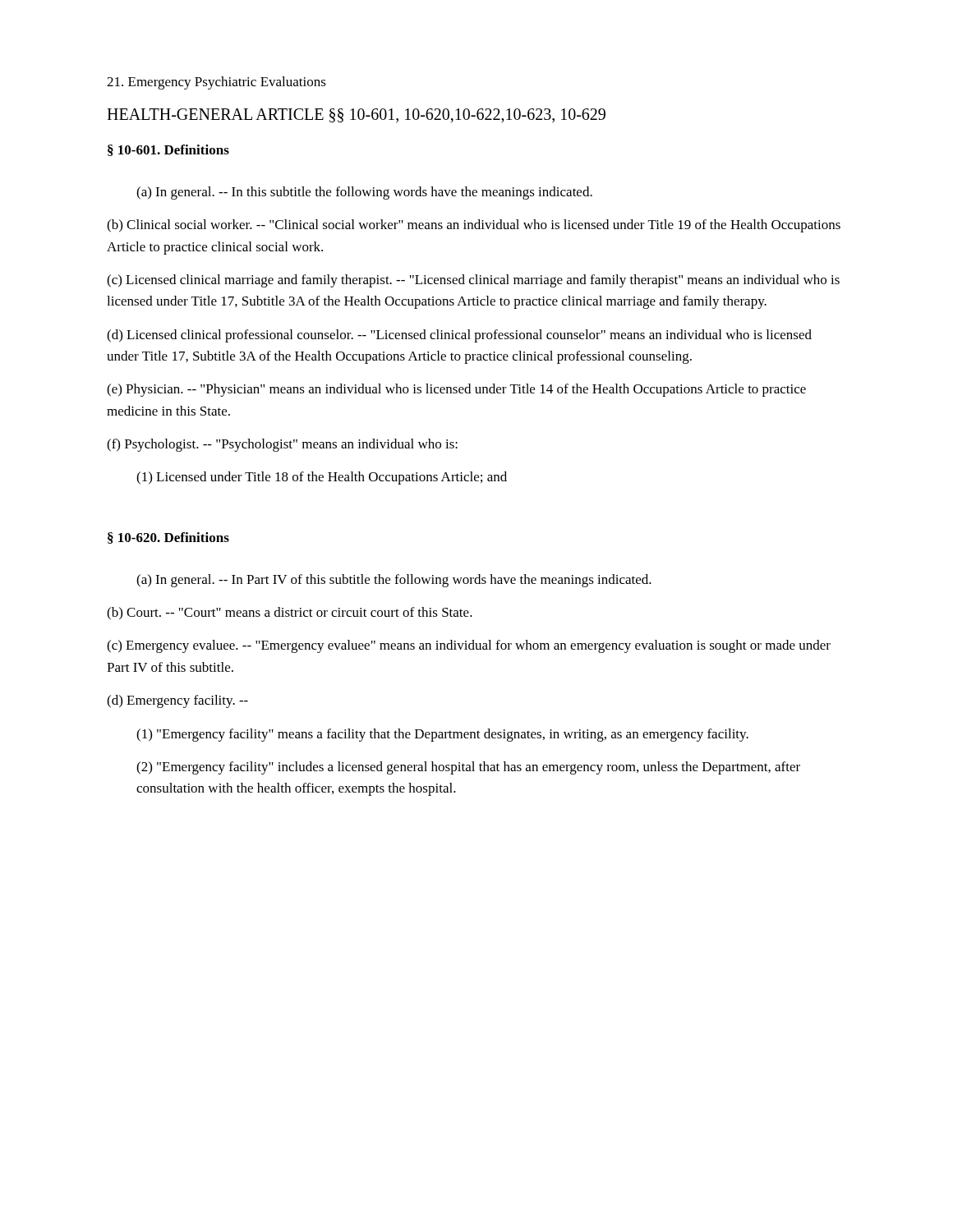Select the element starting "(b) Court. --"
Image resolution: width=953 pixels, height=1232 pixels.
290,612
